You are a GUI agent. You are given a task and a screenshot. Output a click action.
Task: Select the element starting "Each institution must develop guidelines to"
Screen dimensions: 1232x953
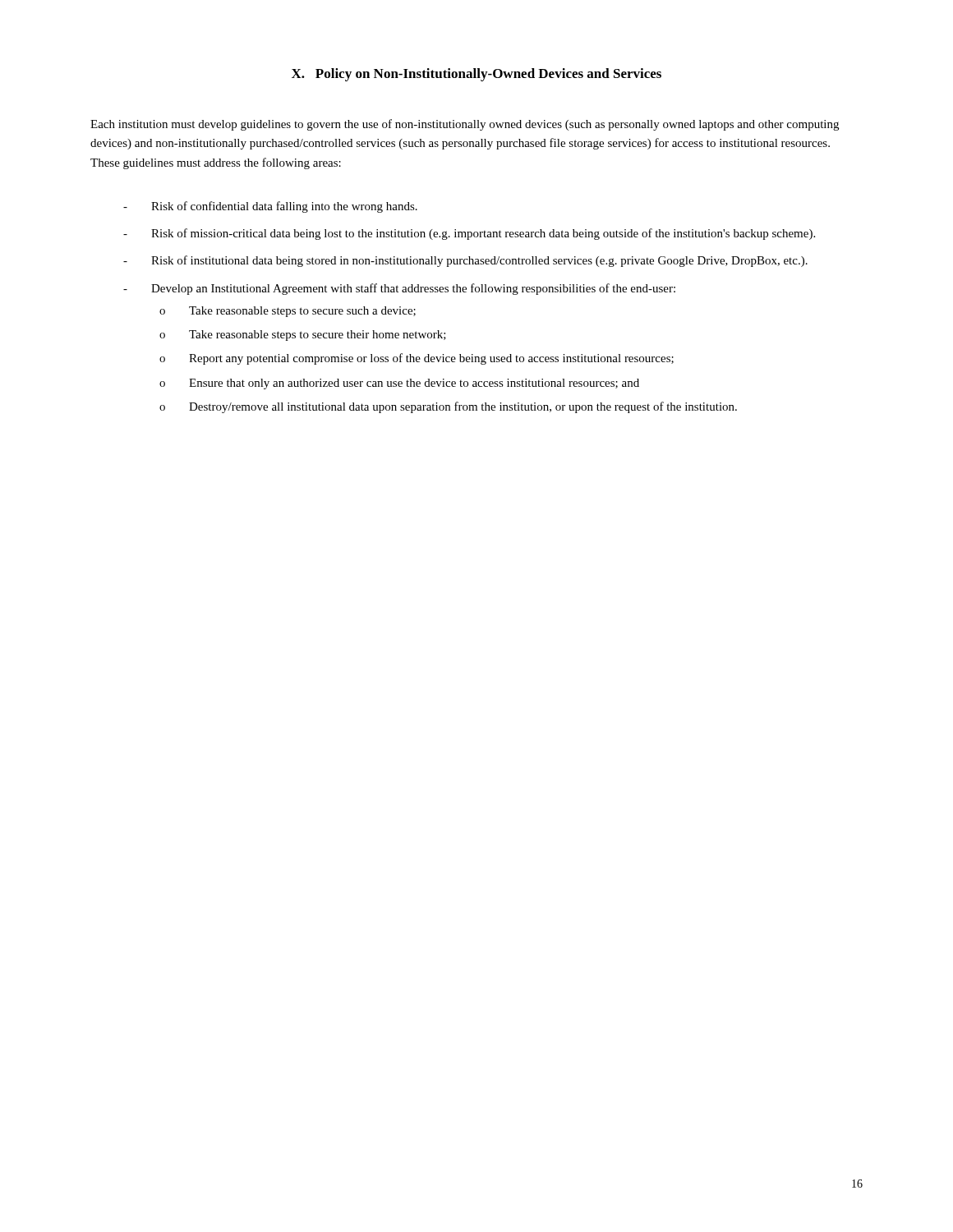(465, 143)
